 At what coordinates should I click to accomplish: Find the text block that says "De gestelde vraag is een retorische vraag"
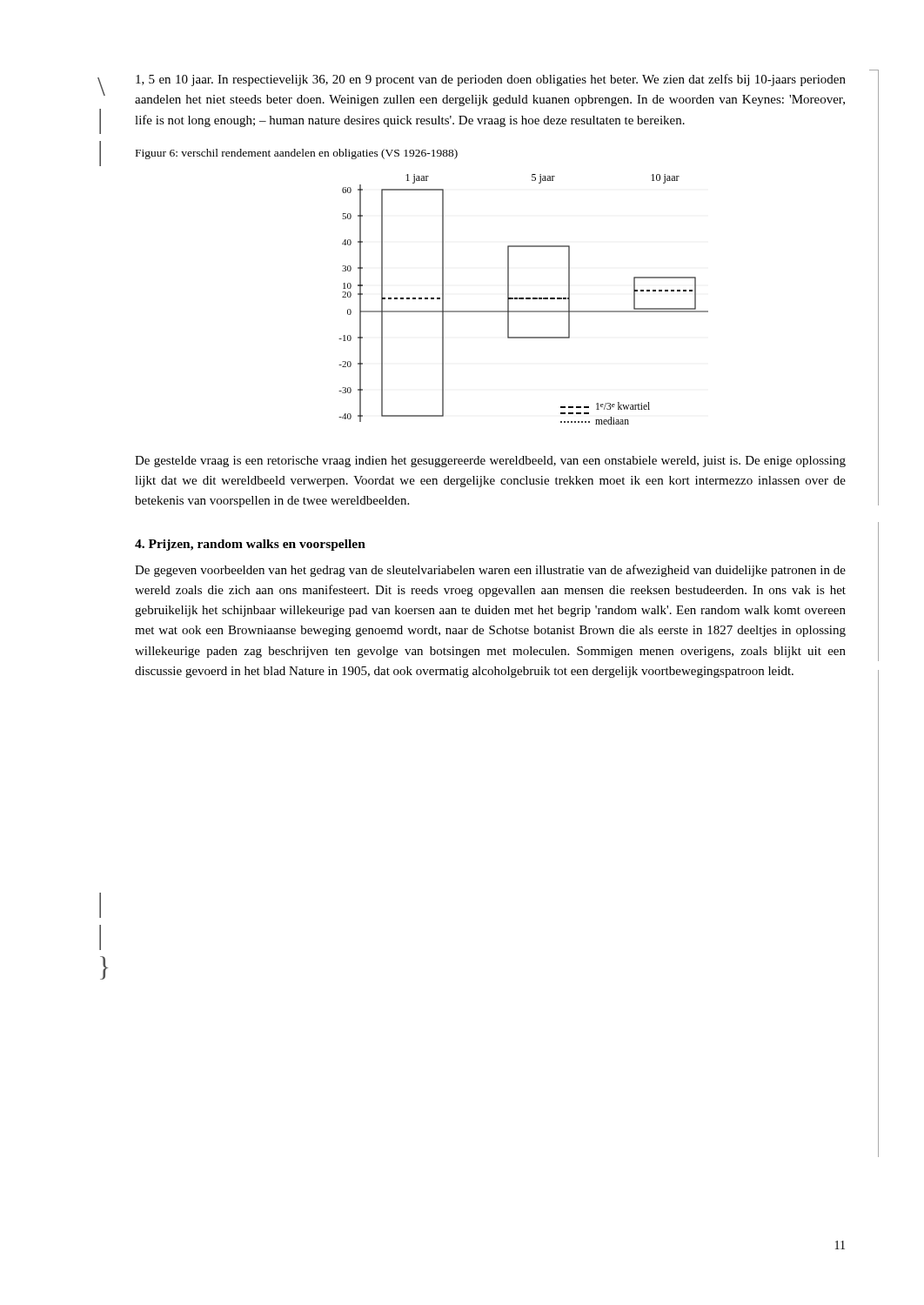click(x=490, y=480)
